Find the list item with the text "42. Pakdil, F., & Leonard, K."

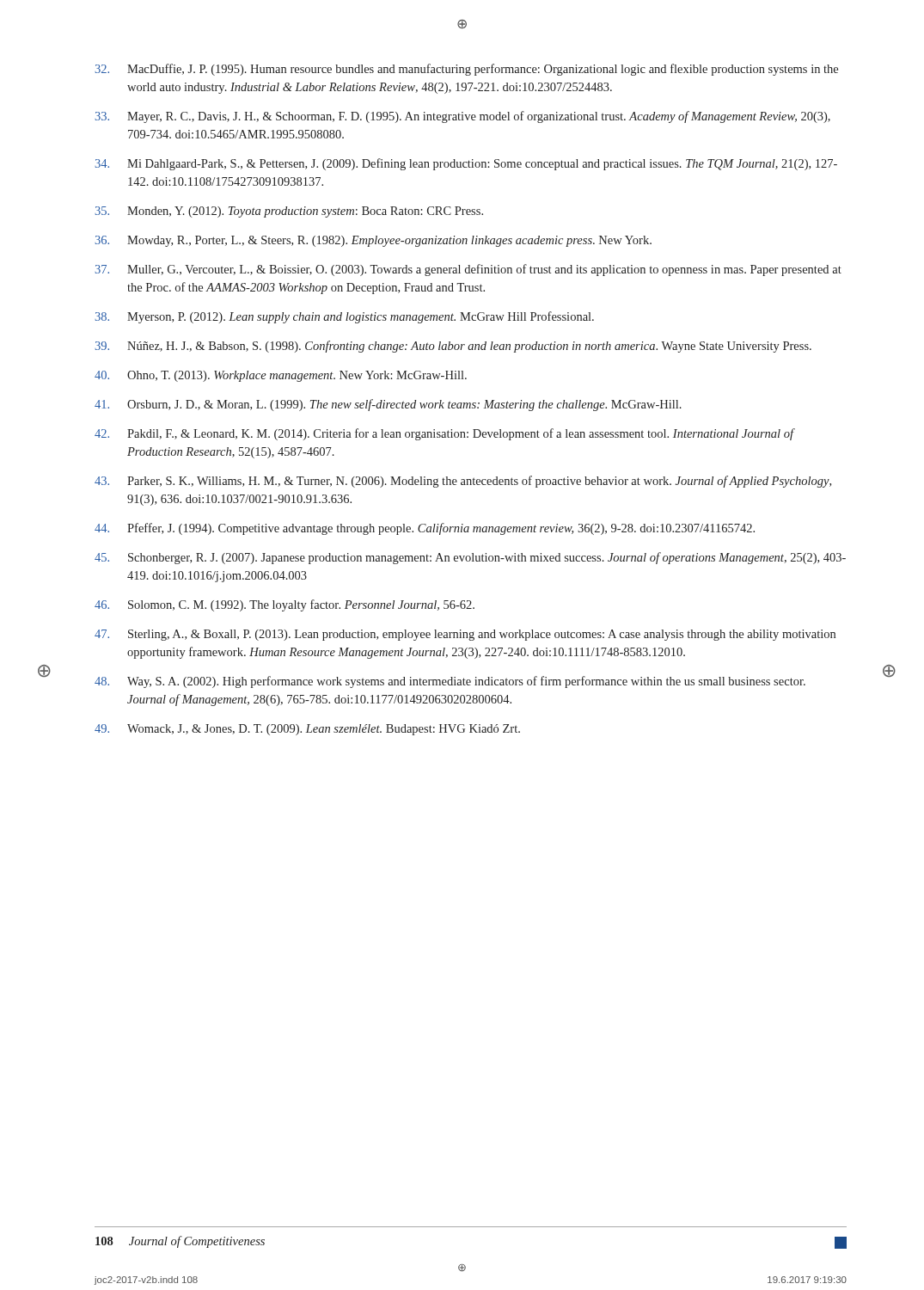[x=471, y=443]
